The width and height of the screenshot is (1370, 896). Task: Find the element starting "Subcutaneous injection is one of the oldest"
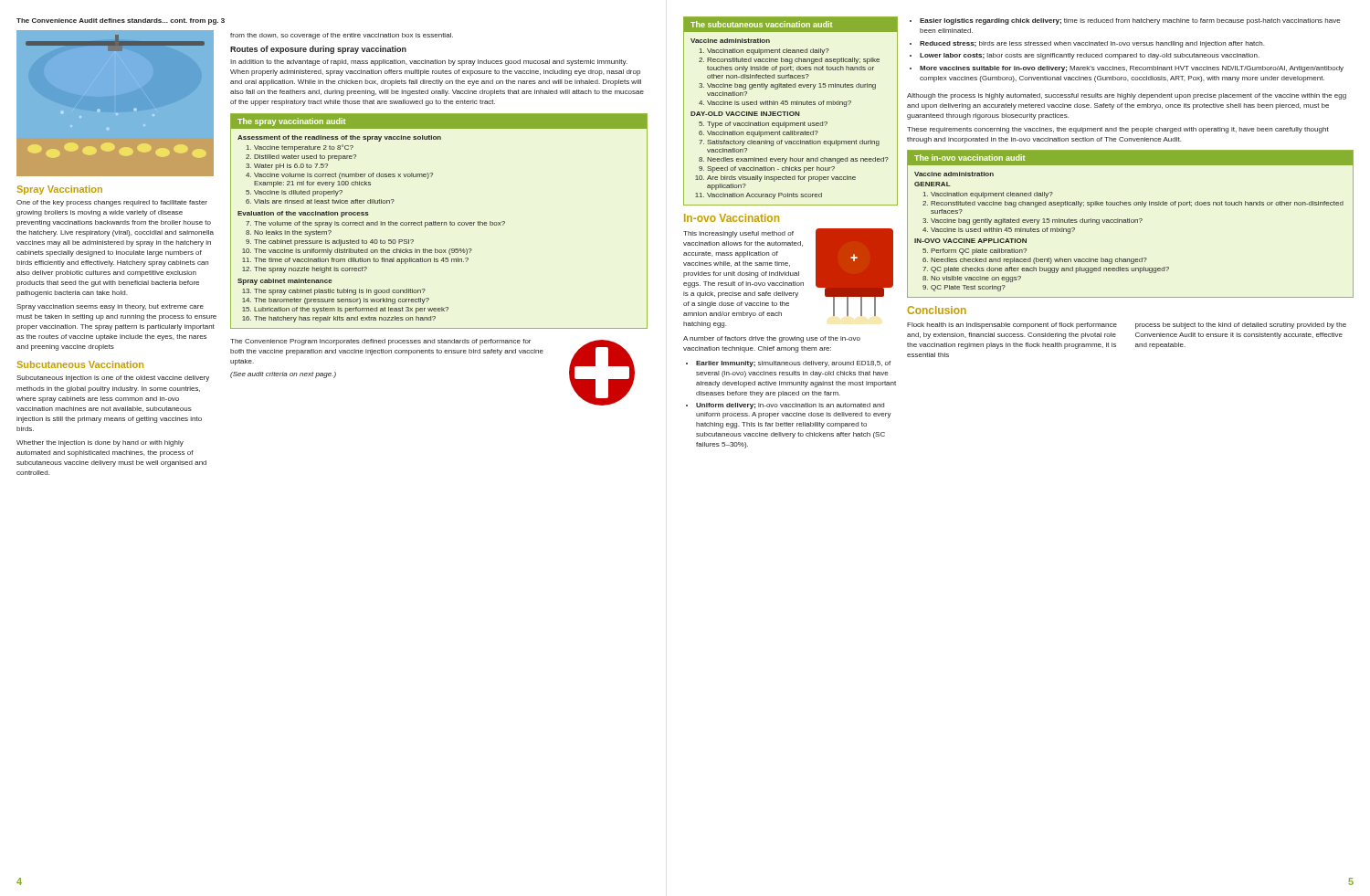coord(113,403)
